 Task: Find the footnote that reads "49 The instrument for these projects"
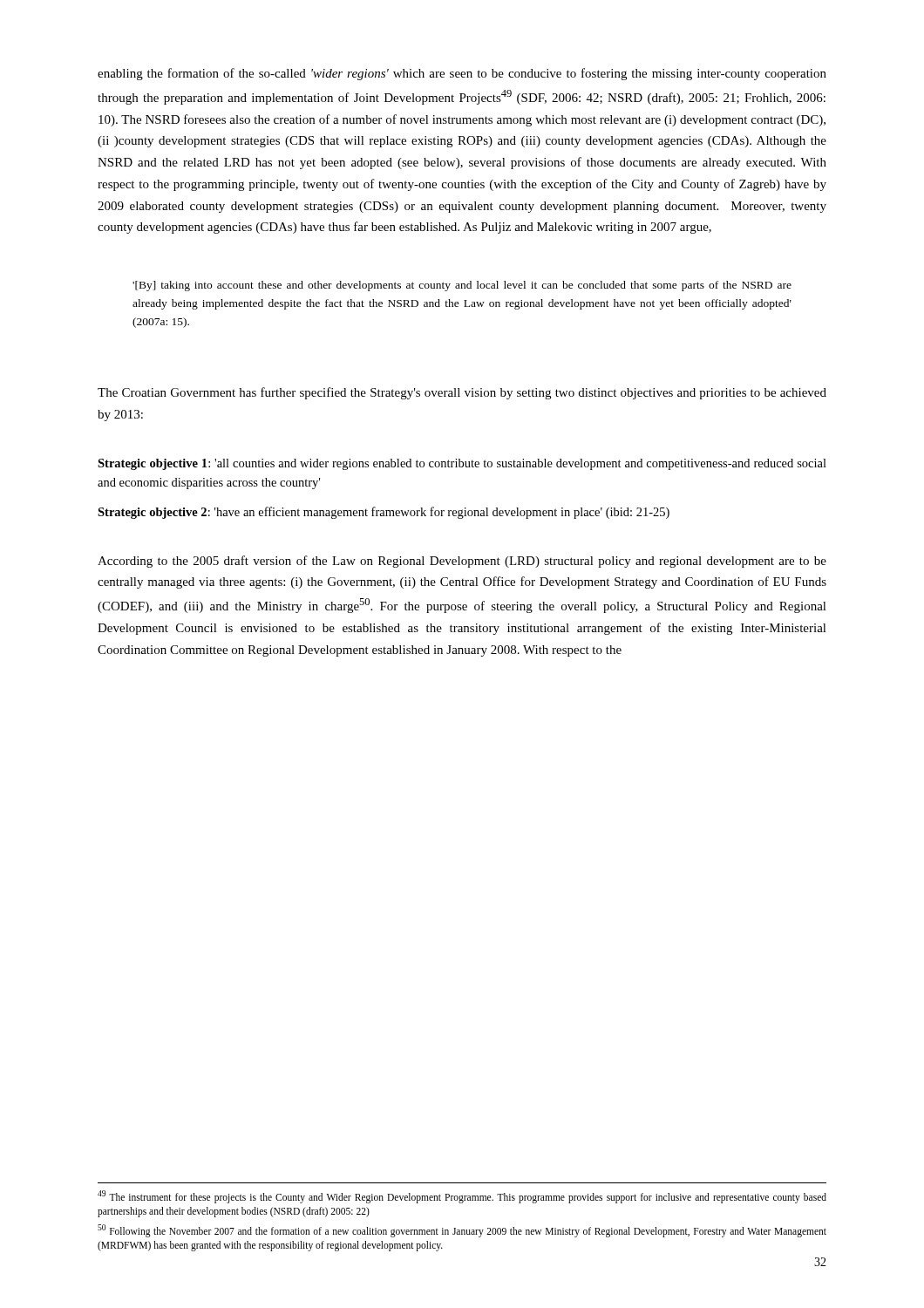(462, 1202)
